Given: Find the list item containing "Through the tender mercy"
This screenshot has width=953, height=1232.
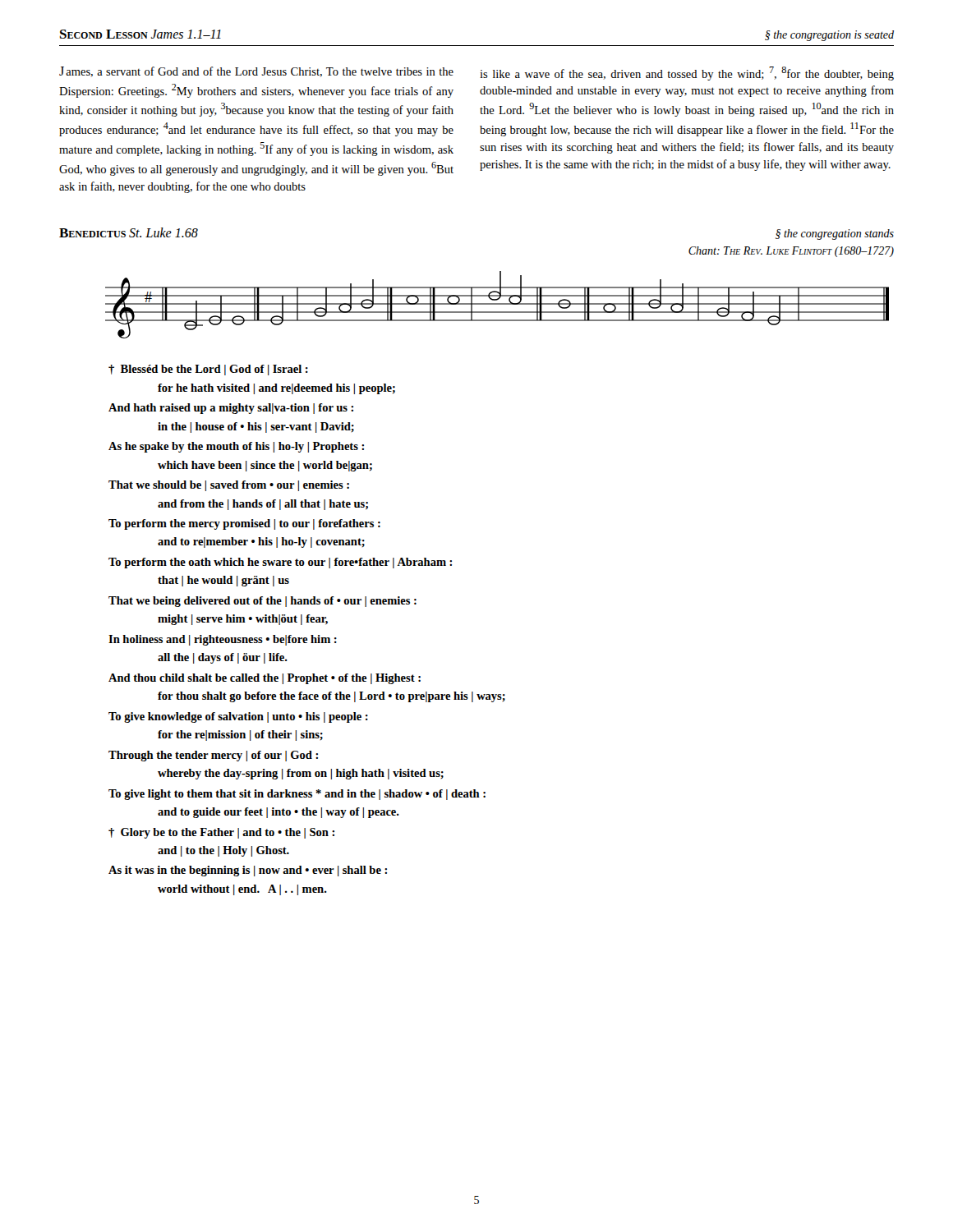Looking at the screenshot, I should pyautogui.click(x=213, y=756).
